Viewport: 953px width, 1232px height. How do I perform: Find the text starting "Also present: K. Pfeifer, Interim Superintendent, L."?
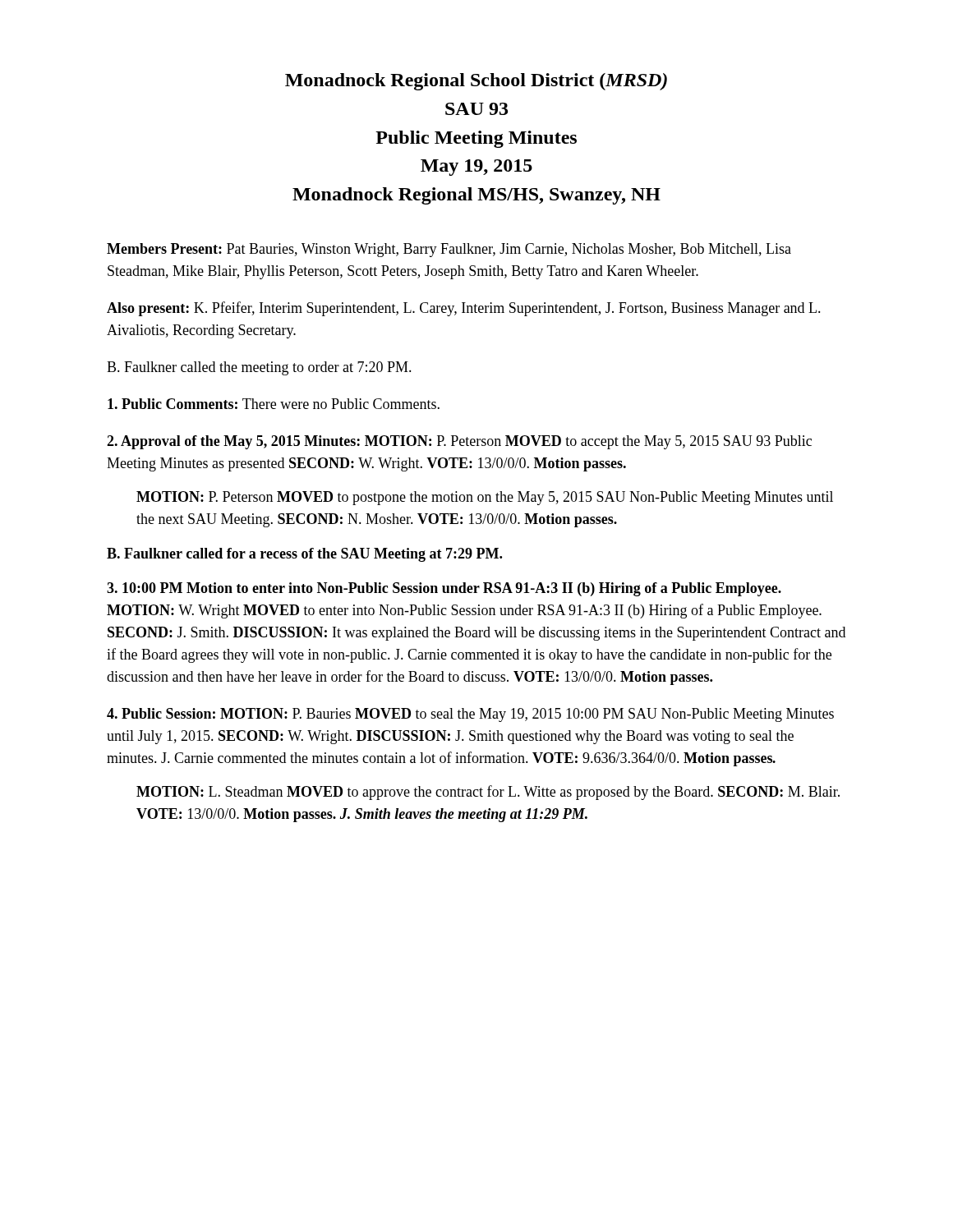(x=464, y=319)
